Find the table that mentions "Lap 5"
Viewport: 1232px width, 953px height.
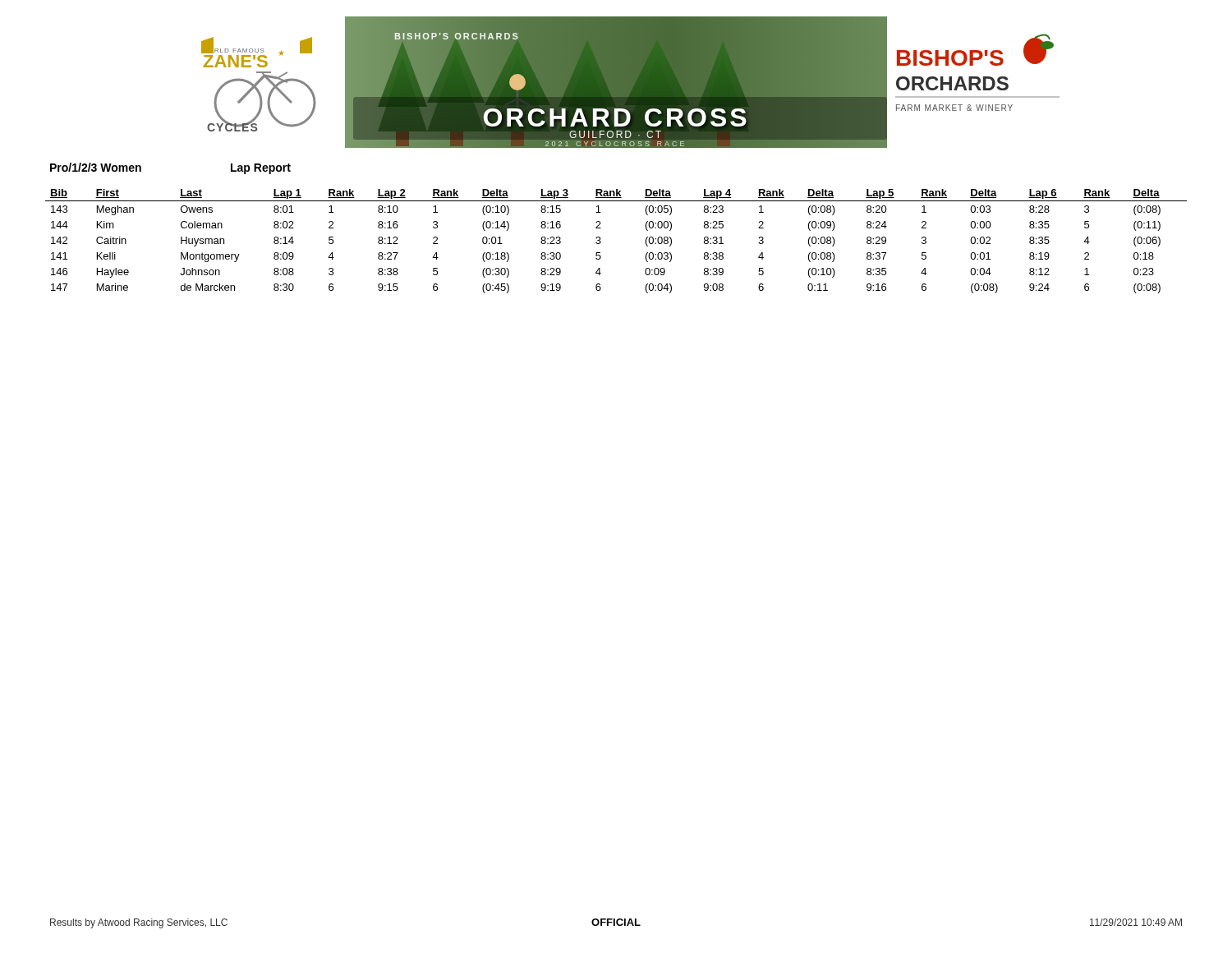pos(616,240)
